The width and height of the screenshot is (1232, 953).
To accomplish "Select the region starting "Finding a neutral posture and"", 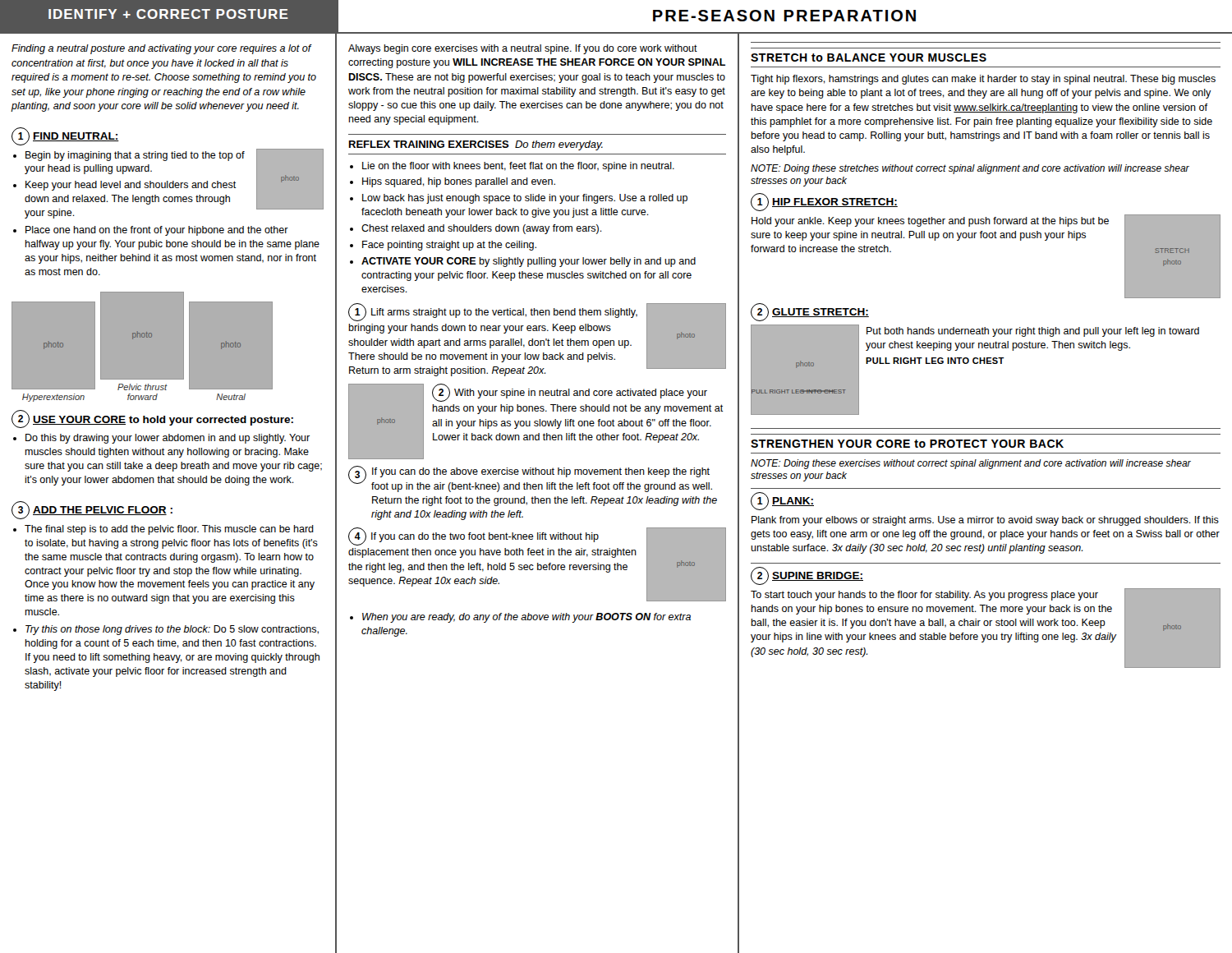I will 164,77.
